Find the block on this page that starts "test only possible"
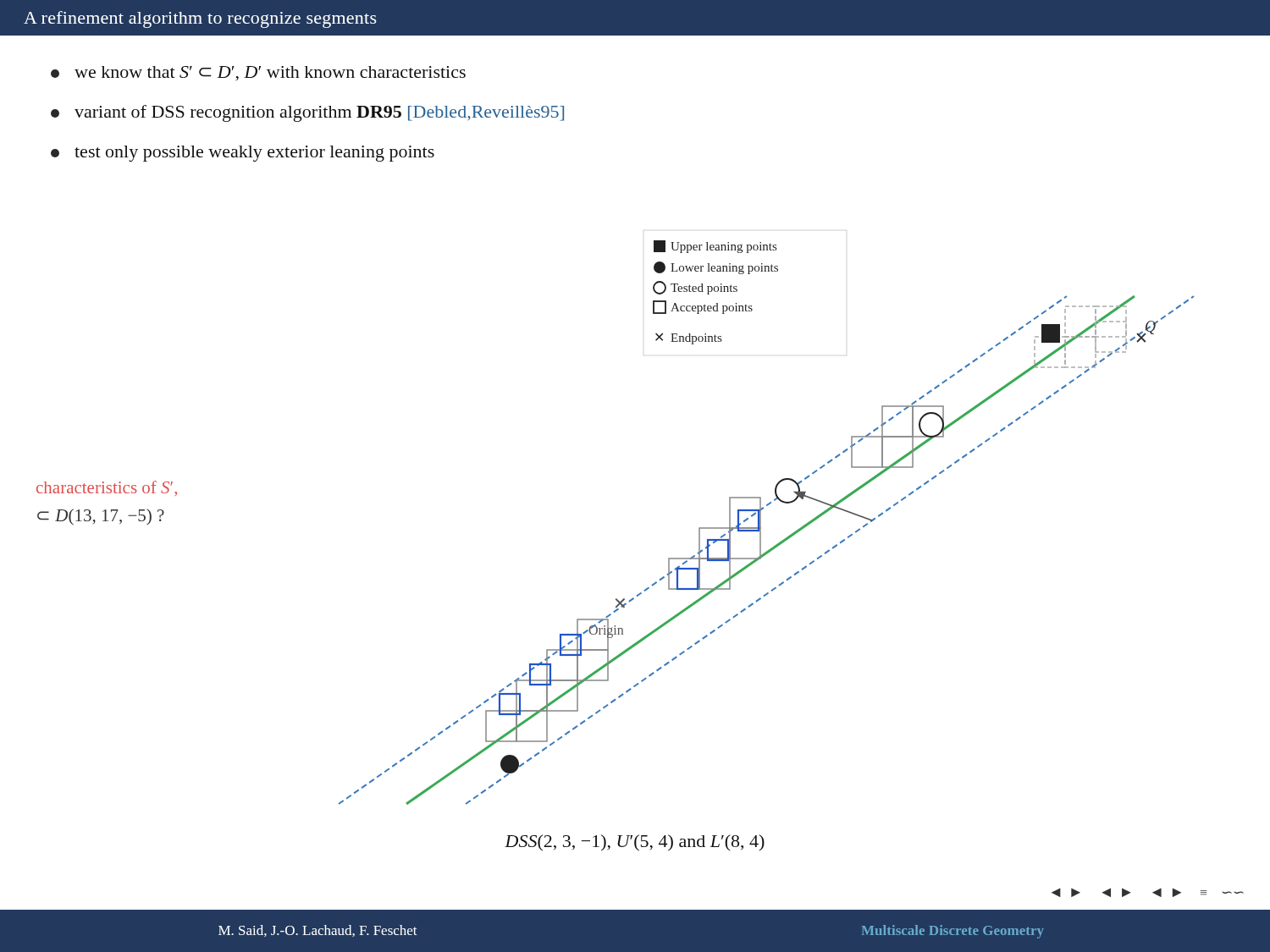This screenshot has width=1270, height=952. tap(243, 151)
